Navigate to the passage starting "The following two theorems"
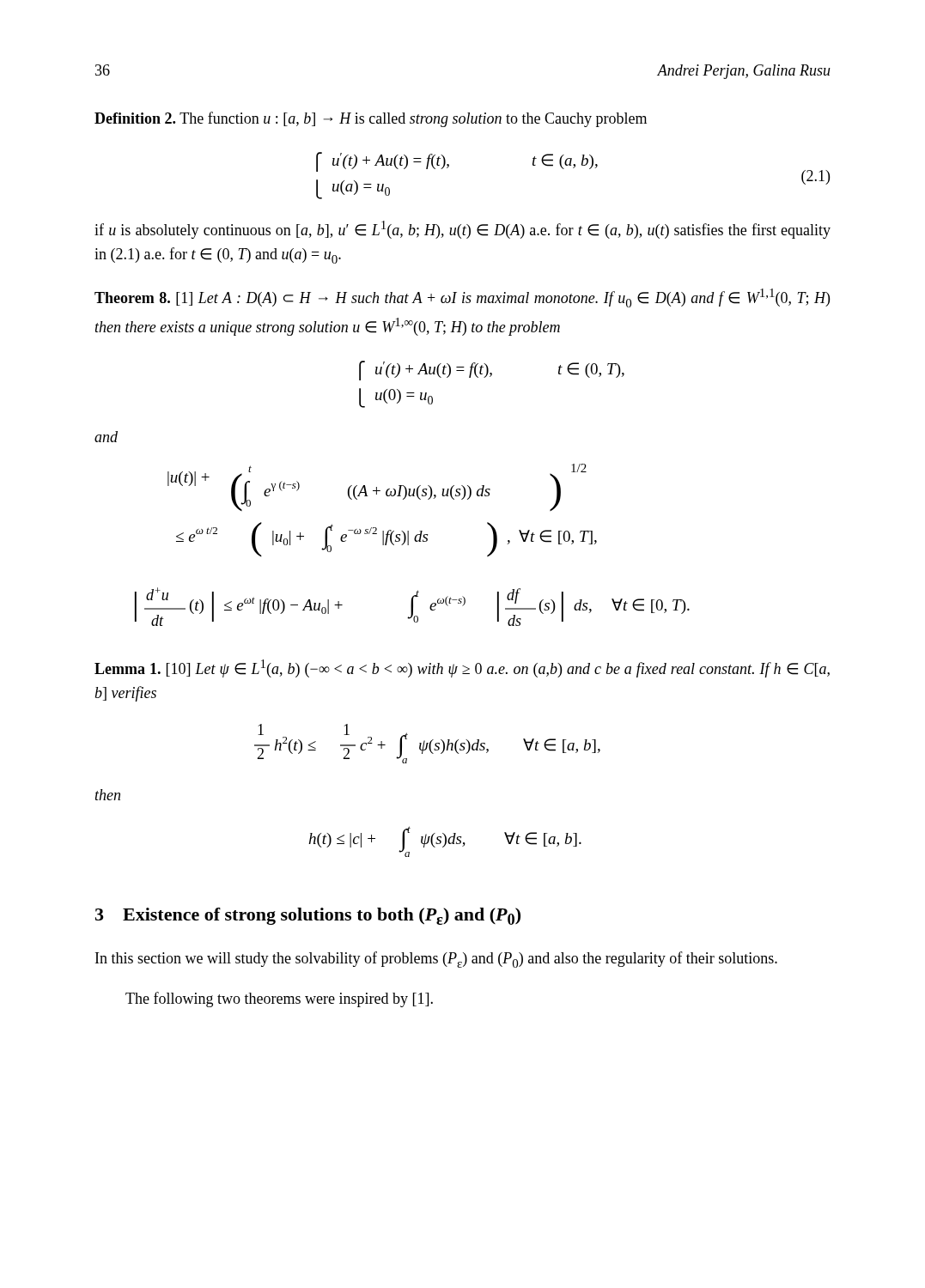925x1288 pixels. pyautogui.click(x=280, y=998)
